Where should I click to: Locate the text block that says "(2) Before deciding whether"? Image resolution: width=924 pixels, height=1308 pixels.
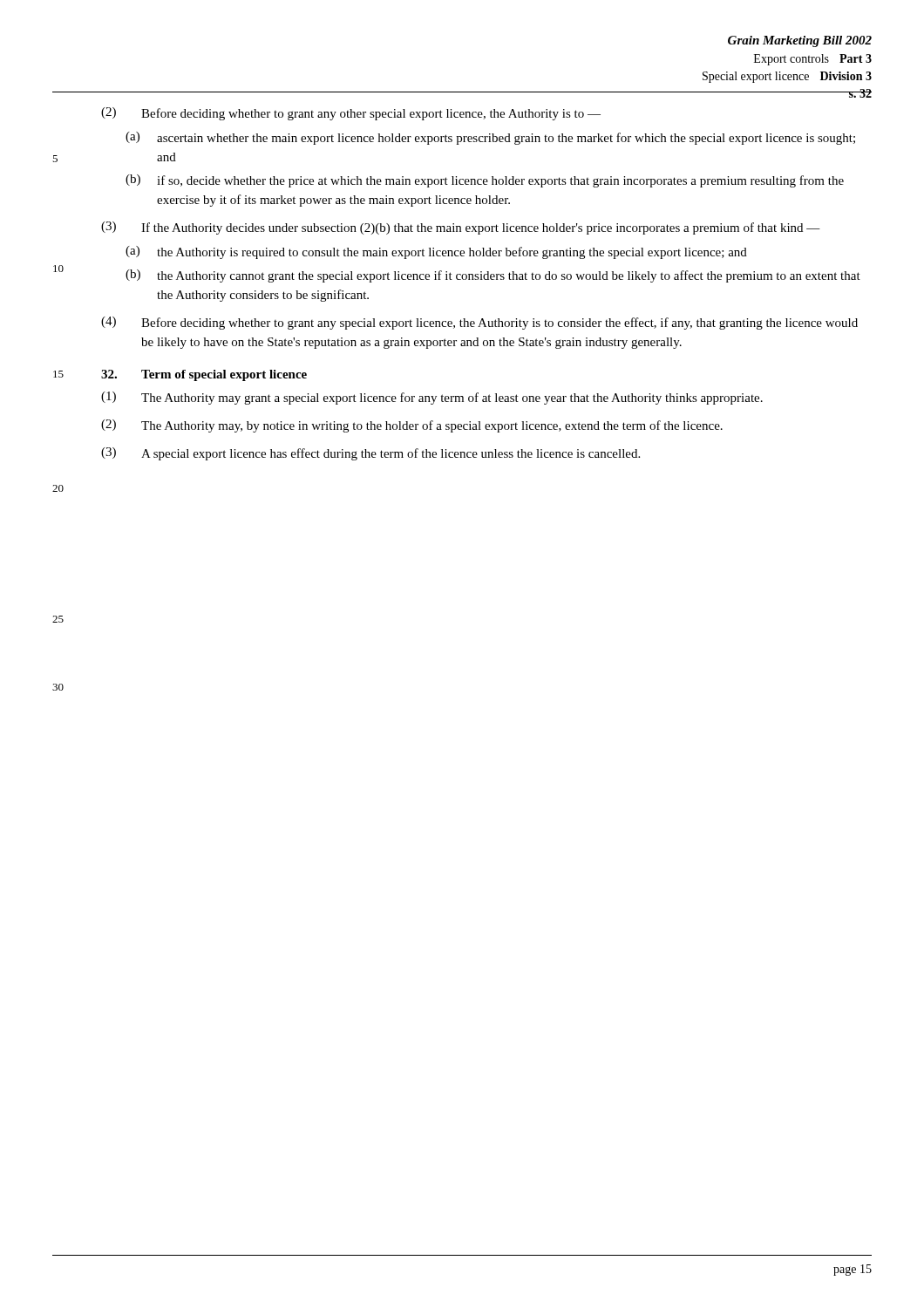pos(351,114)
